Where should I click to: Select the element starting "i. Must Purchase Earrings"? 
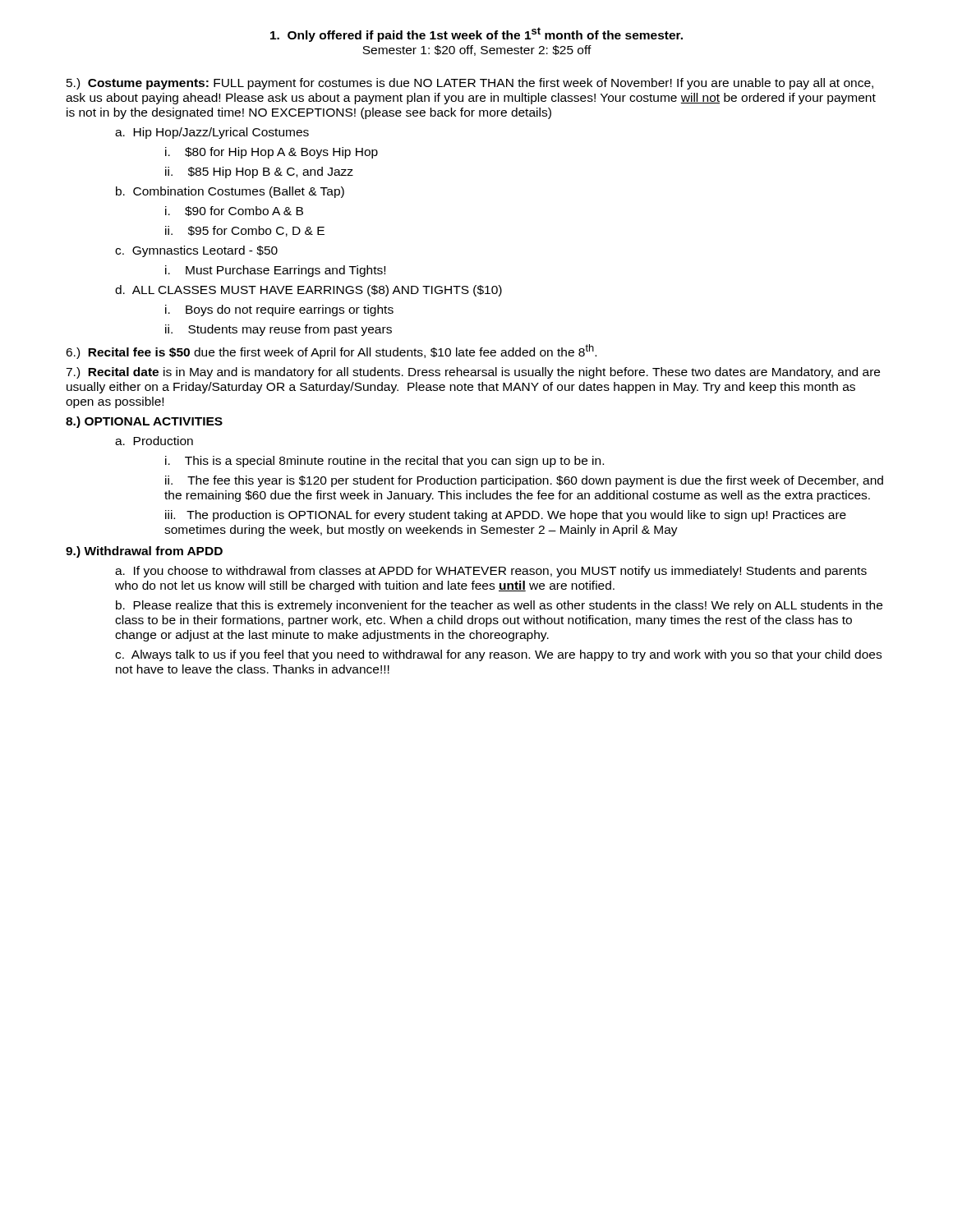[x=275, y=271]
